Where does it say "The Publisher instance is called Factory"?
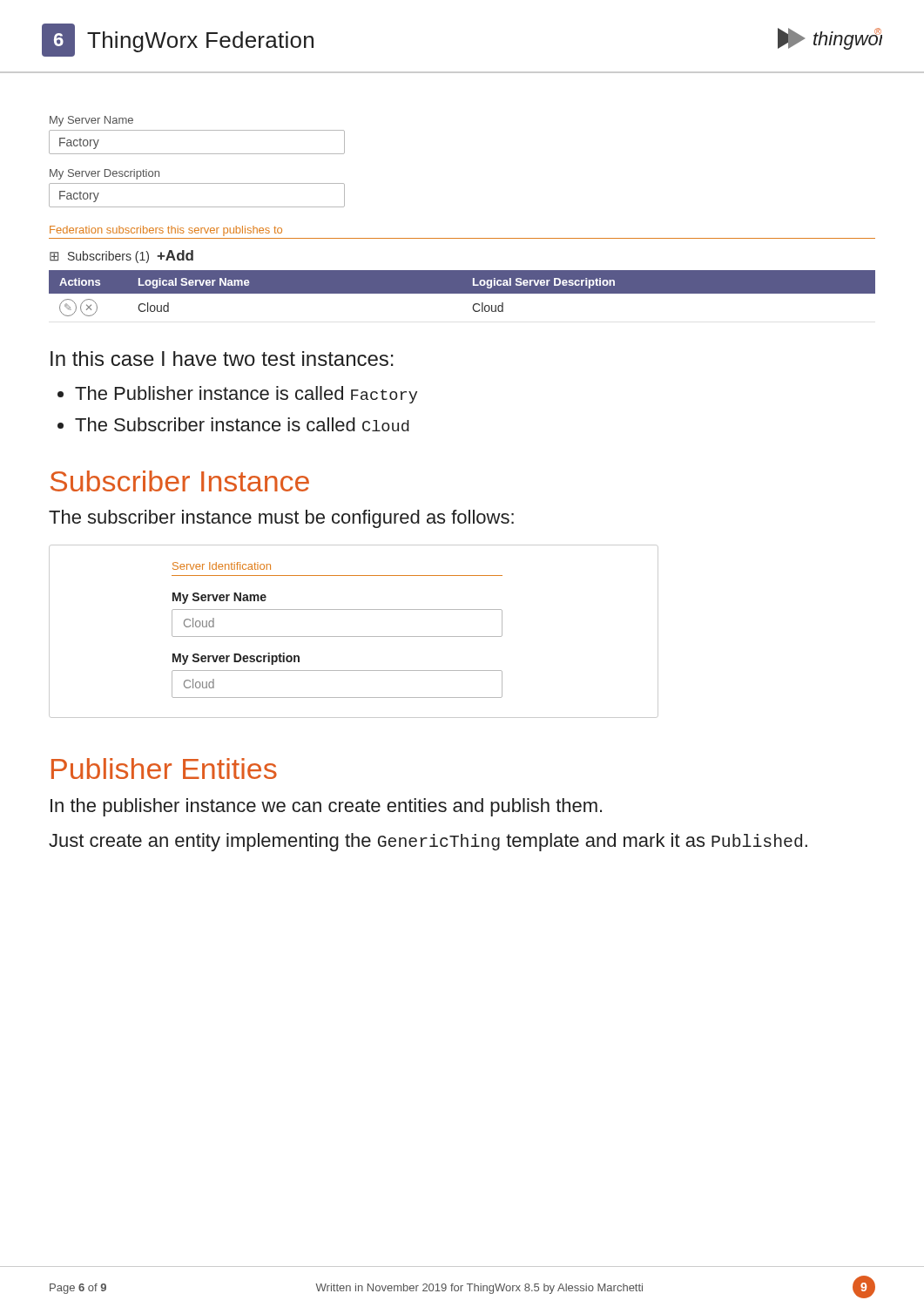 (x=246, y=394)
